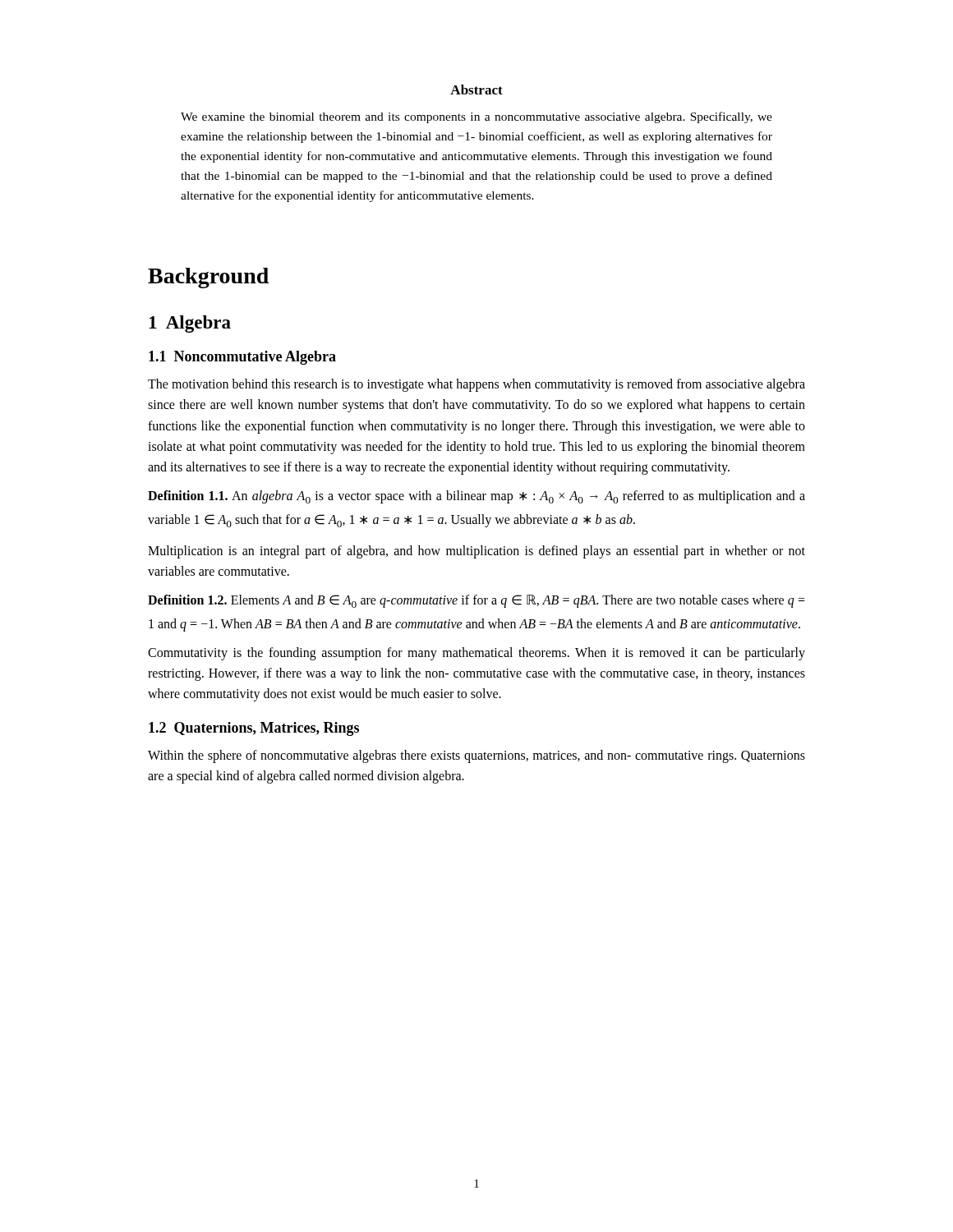Point to the text starting "1 Algebra"

click(189, 322)
